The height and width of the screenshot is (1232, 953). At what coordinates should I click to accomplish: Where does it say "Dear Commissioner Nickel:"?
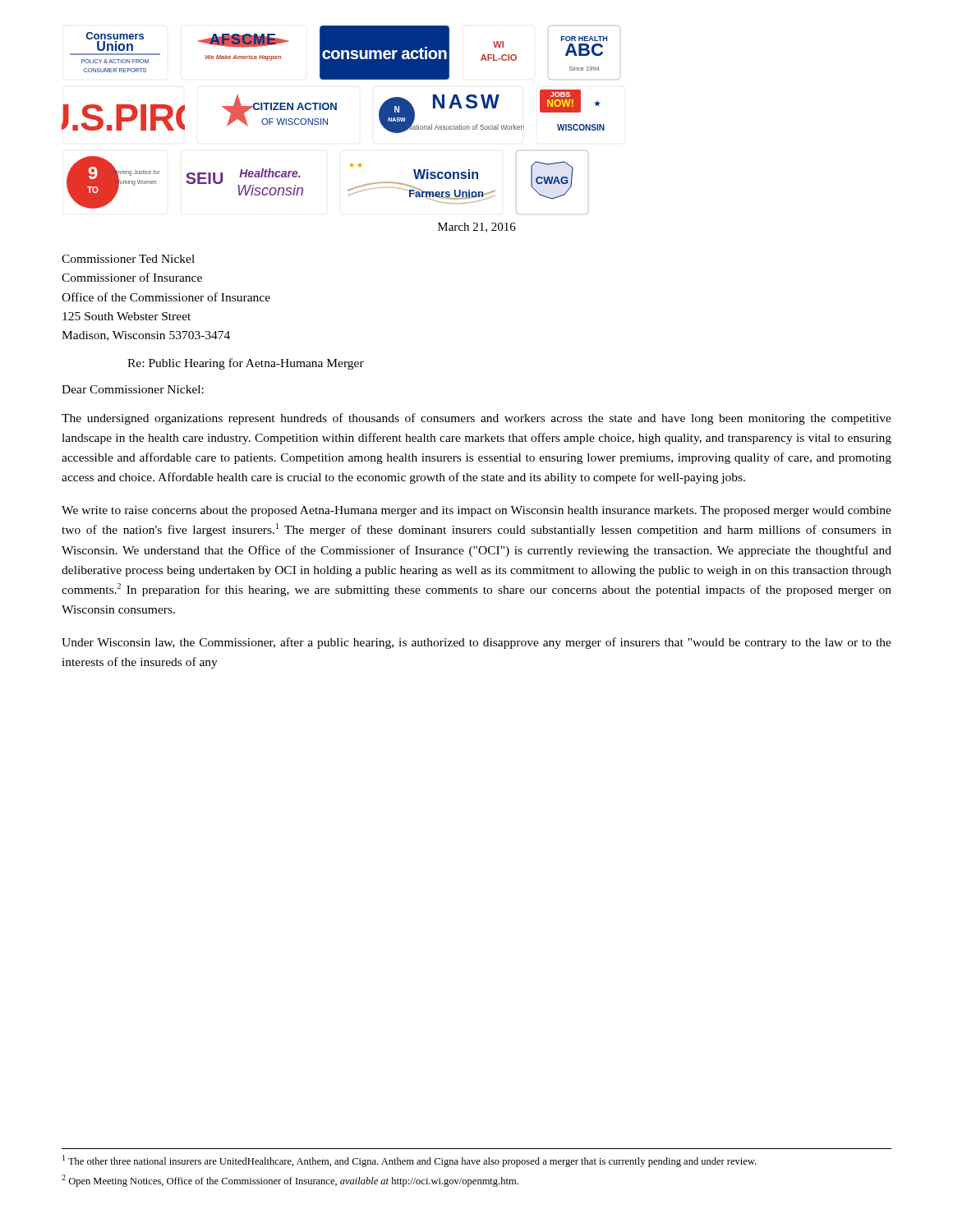tap(133, 389)
